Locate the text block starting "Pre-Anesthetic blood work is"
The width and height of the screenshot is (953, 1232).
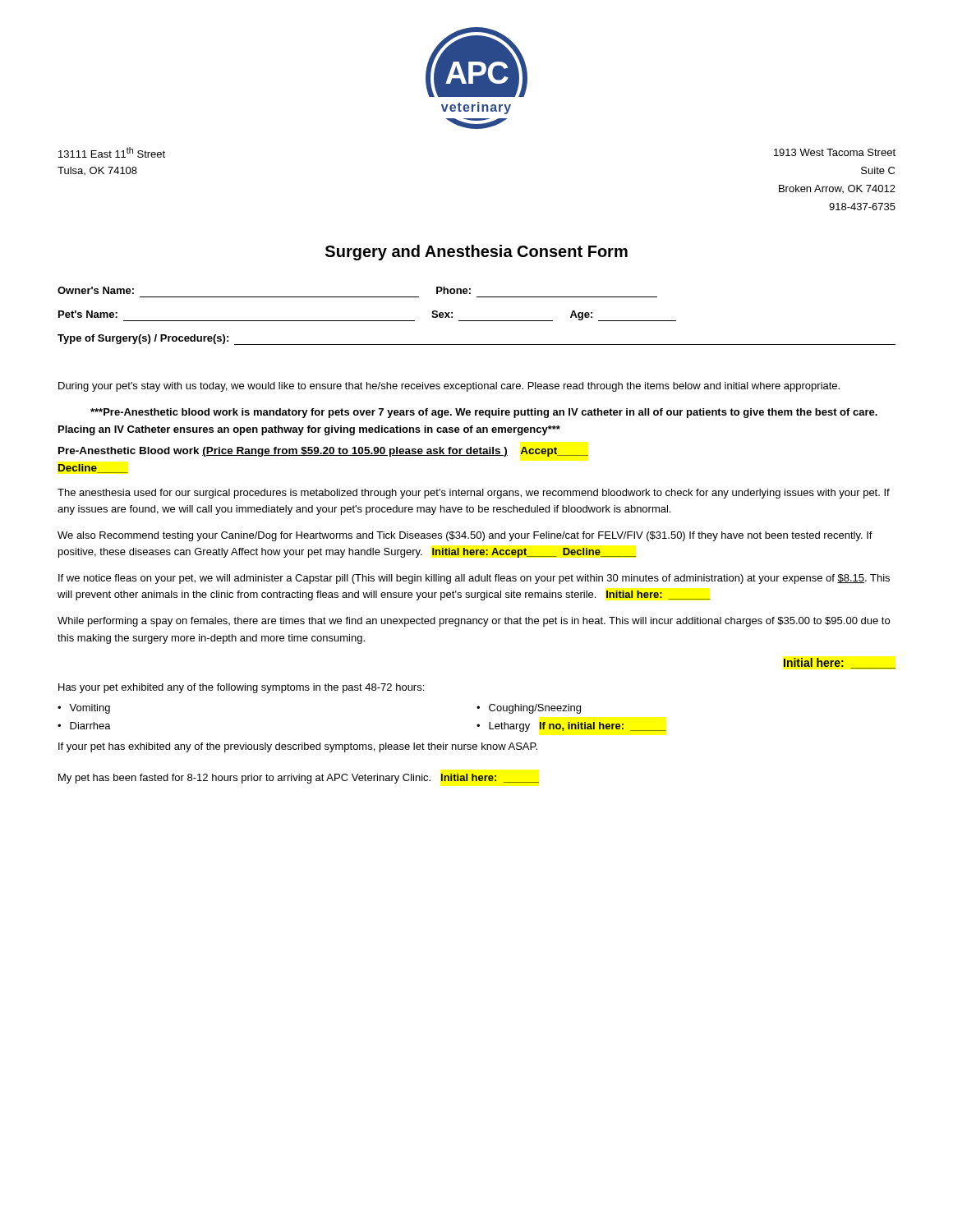[x=468, y=421]
